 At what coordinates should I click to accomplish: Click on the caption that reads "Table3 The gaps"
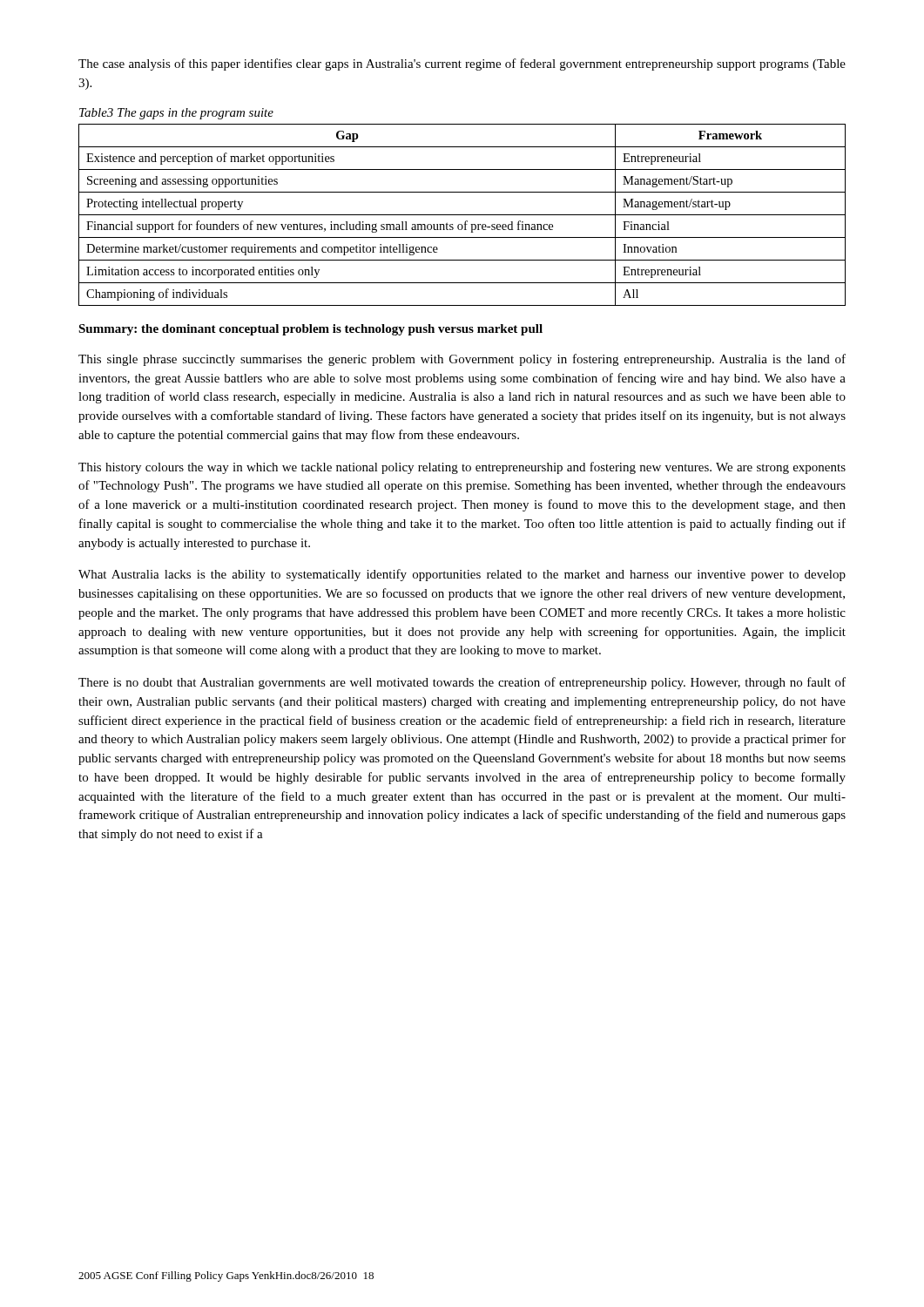pos(462,112)
